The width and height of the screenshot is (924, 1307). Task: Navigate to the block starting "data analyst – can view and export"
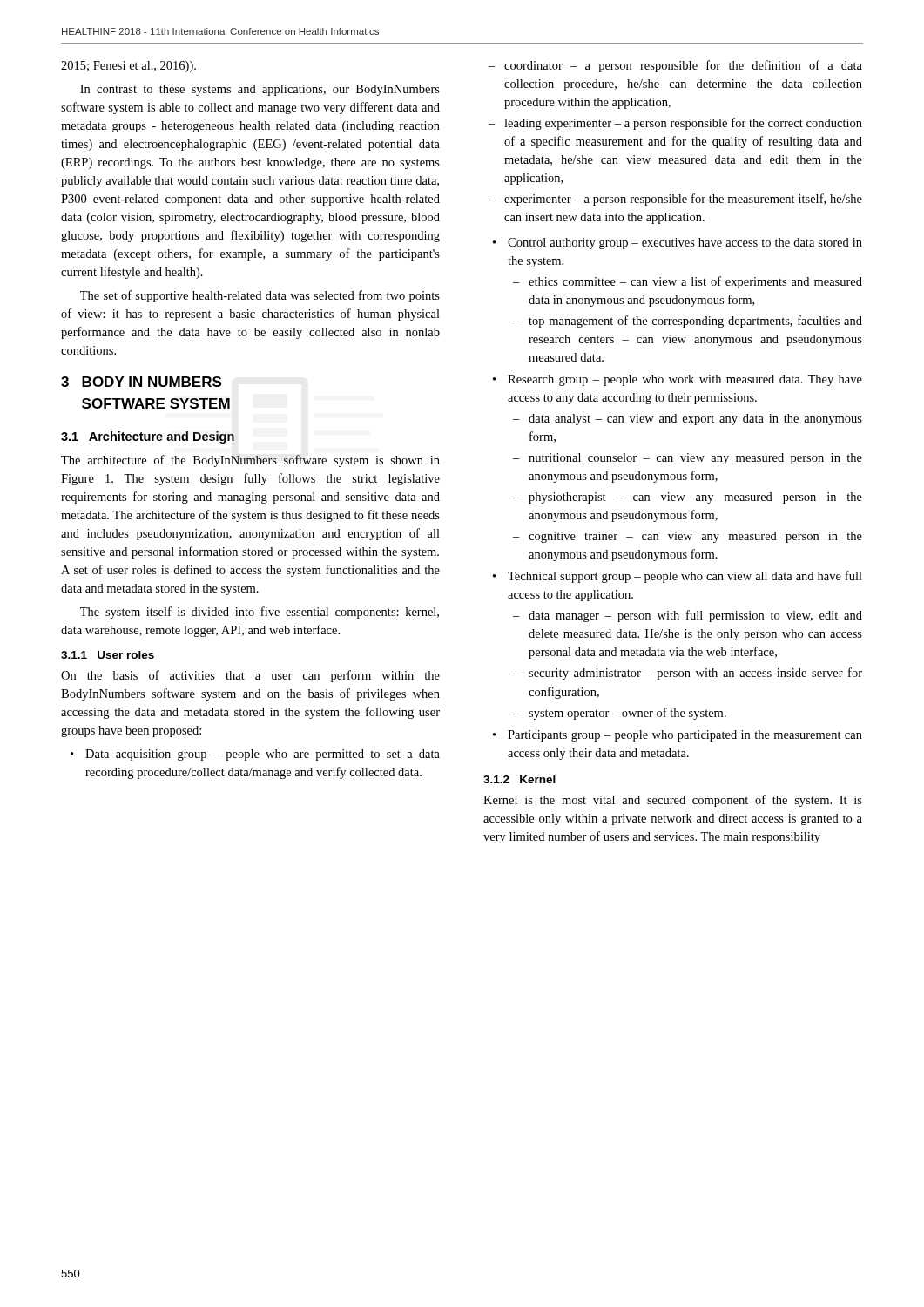pyautogui.click(x=695, y=428)
